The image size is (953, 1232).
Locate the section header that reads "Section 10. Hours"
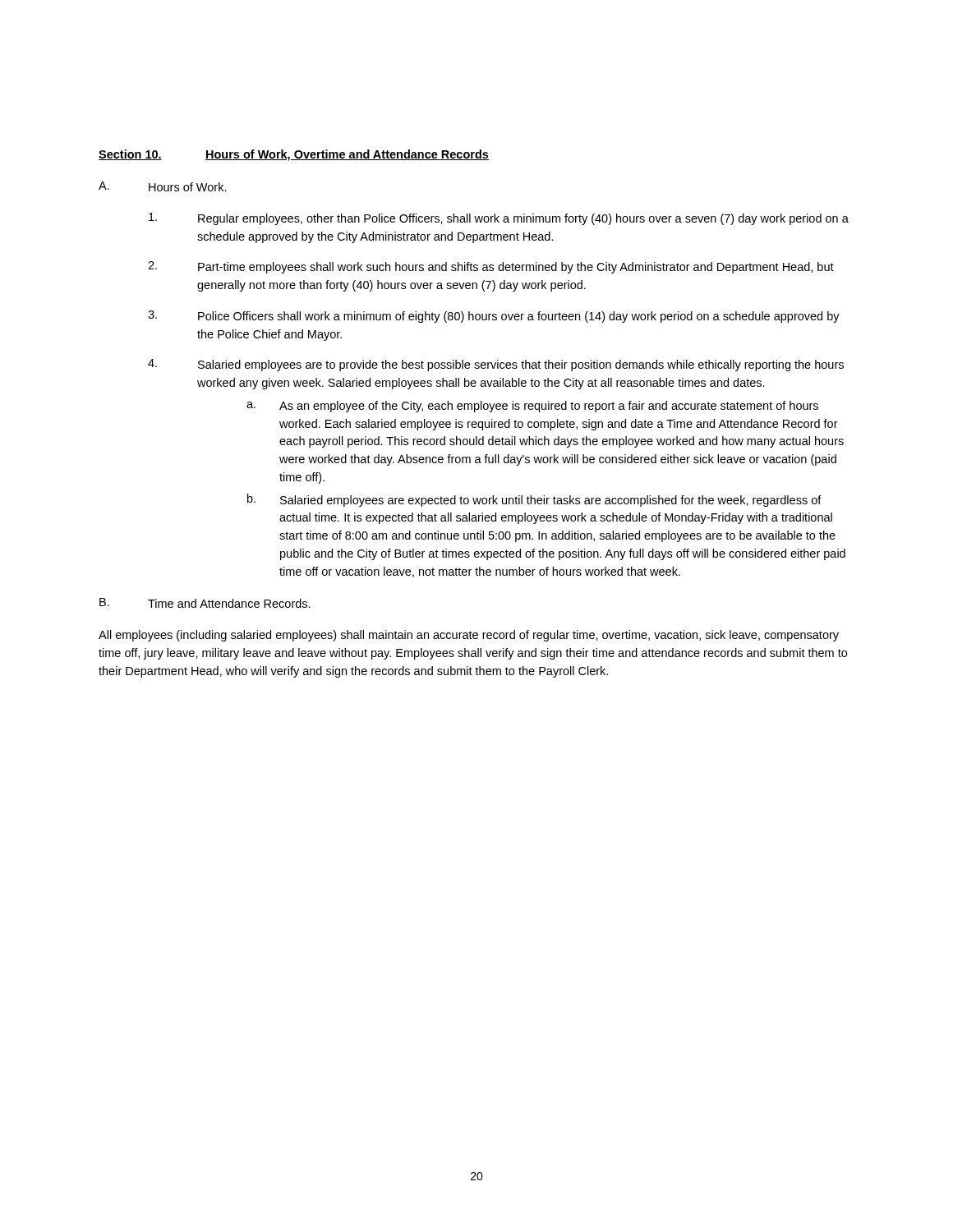tap(294, 154)
